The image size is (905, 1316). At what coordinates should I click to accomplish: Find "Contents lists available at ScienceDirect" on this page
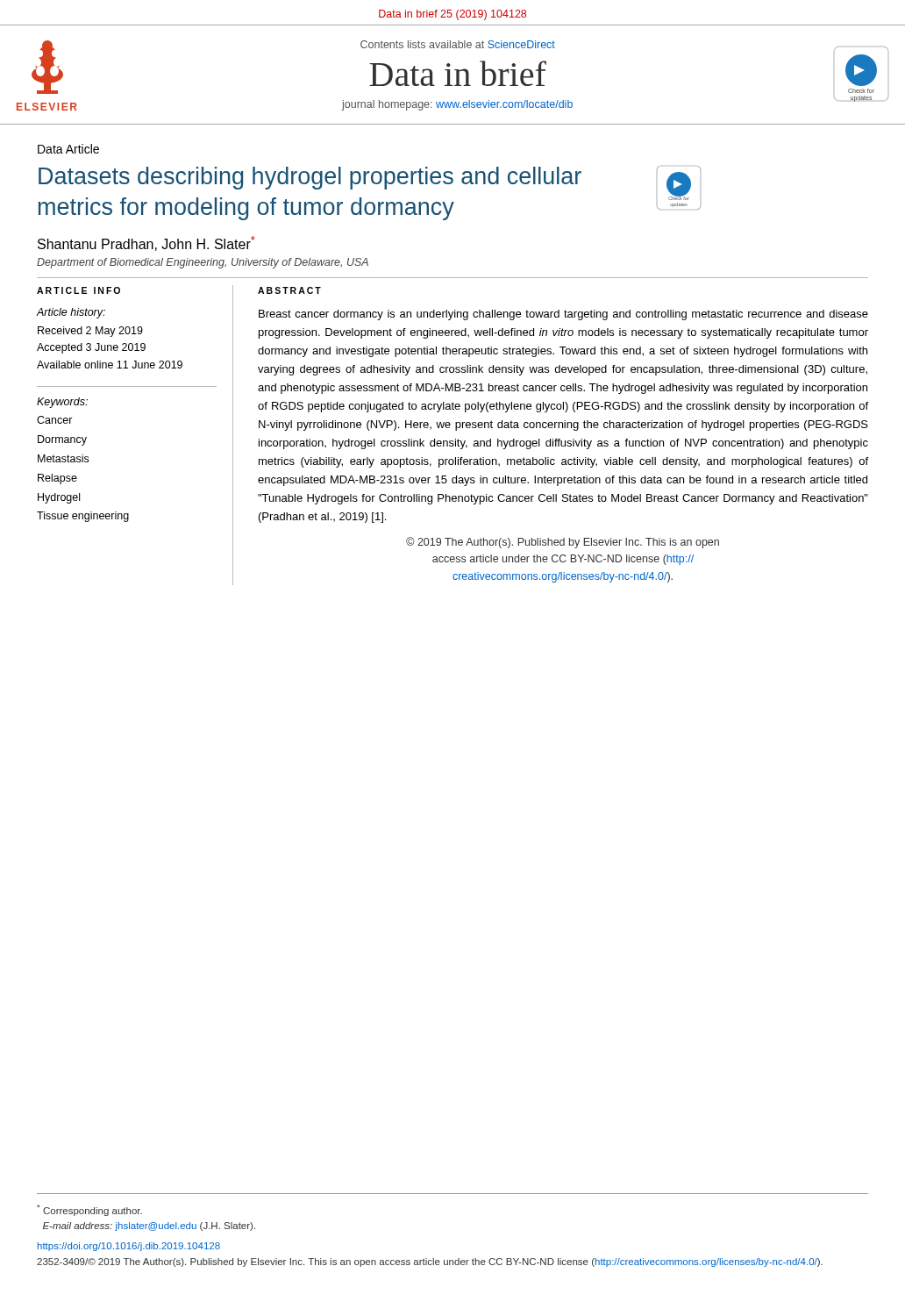(x=457, y=45)
